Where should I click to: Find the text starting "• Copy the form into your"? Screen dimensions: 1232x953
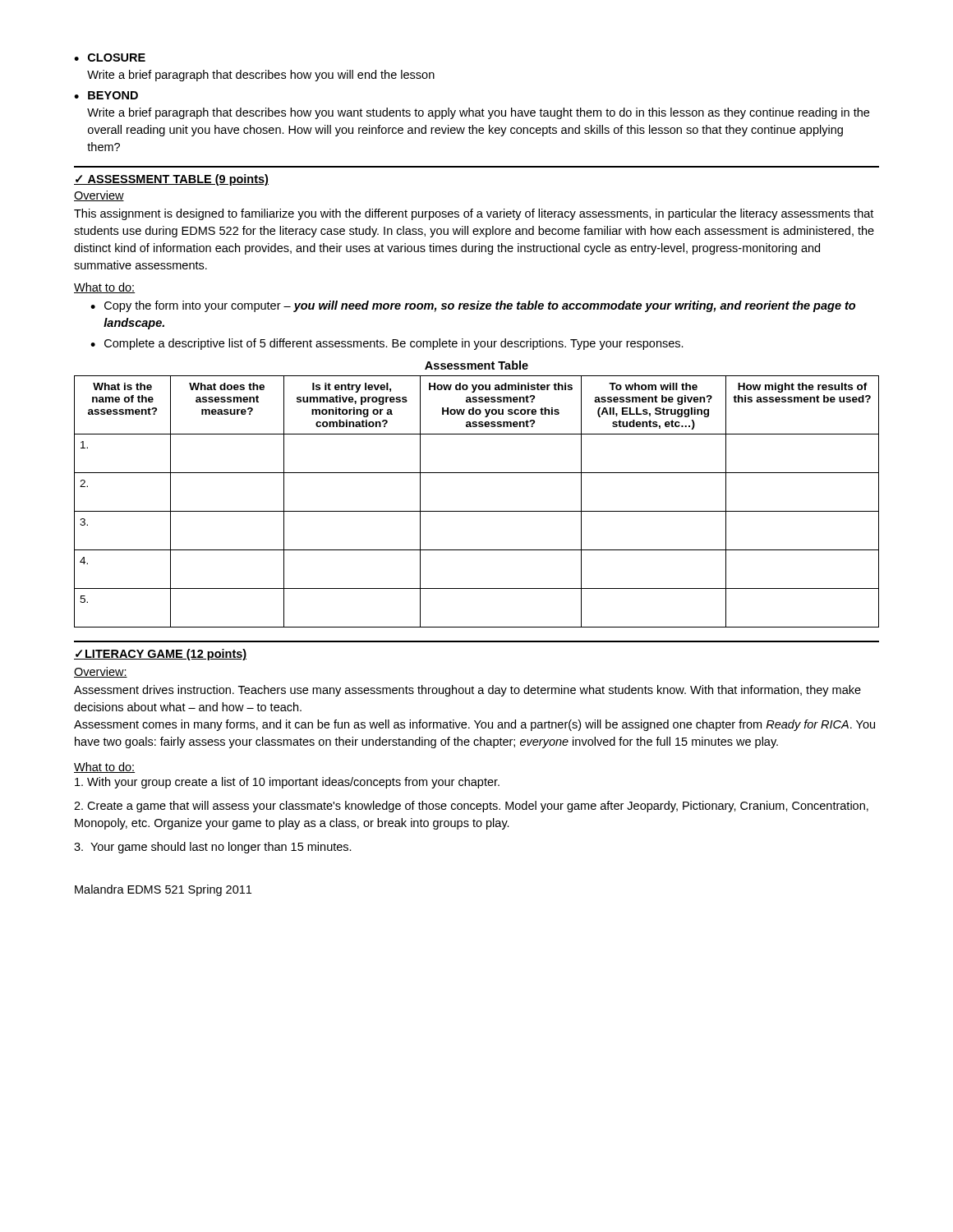pos(485,315)
